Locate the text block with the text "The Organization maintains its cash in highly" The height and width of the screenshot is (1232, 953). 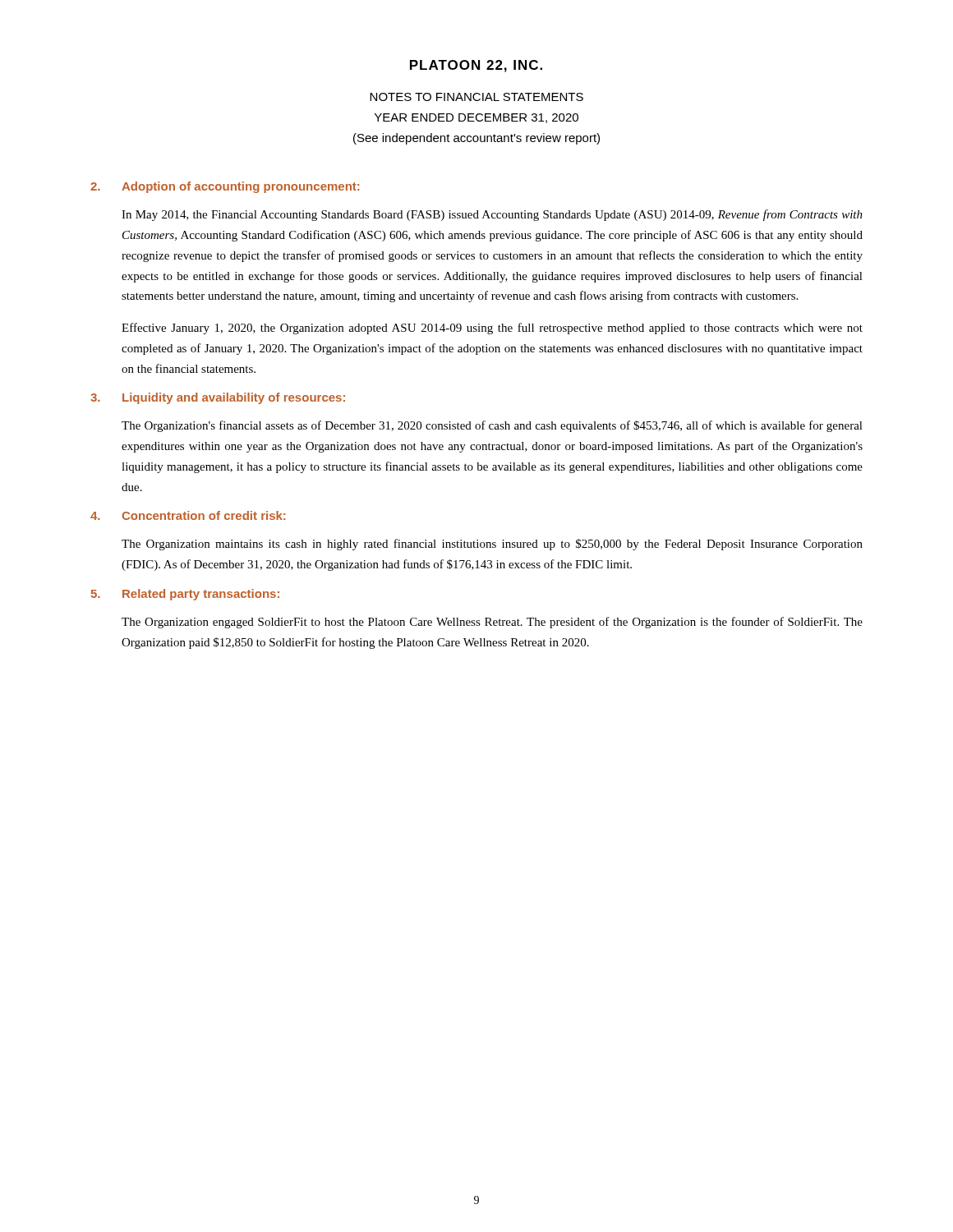[x=492, y=554]
